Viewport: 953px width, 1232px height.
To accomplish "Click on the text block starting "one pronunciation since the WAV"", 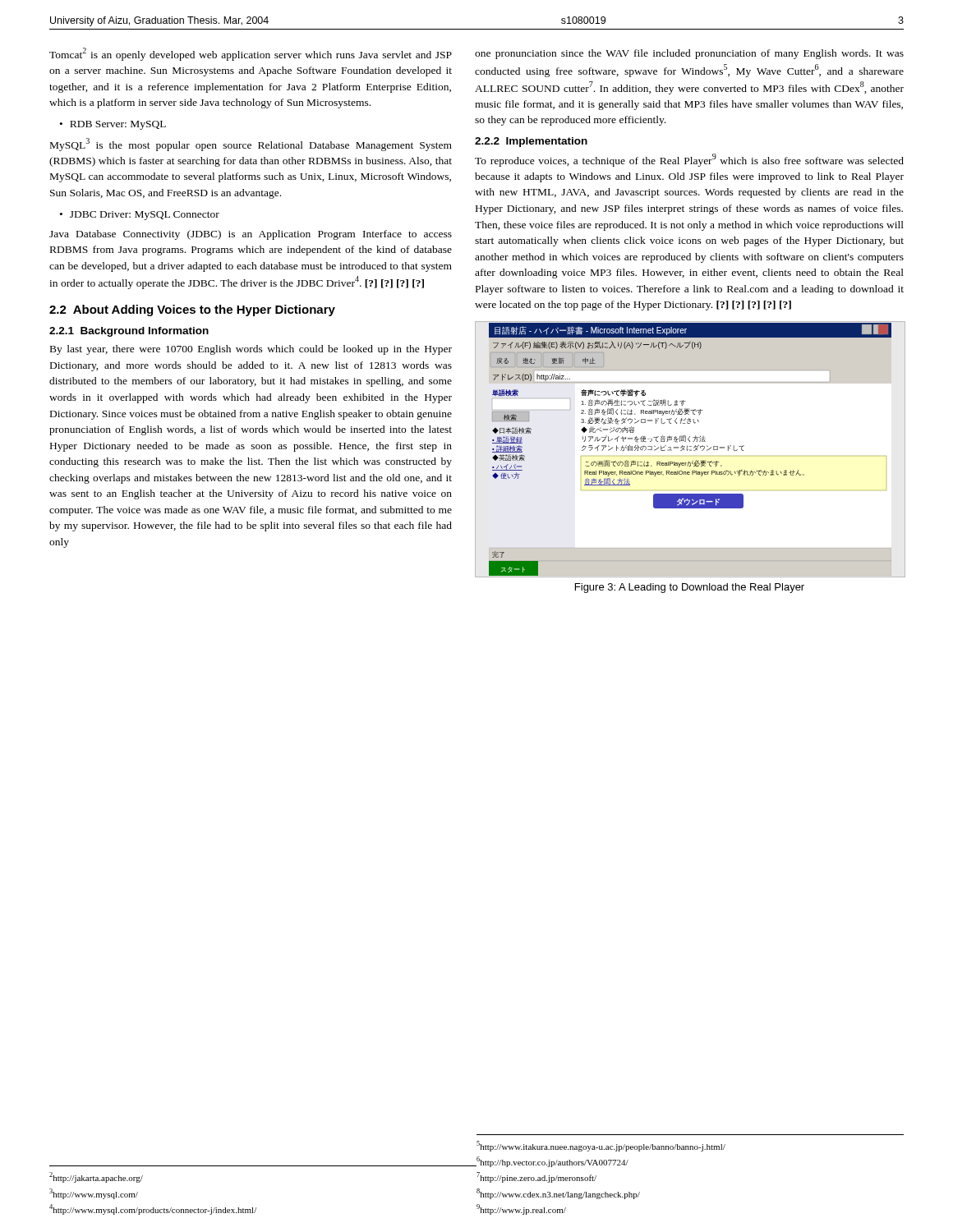I will pos(689,87).
